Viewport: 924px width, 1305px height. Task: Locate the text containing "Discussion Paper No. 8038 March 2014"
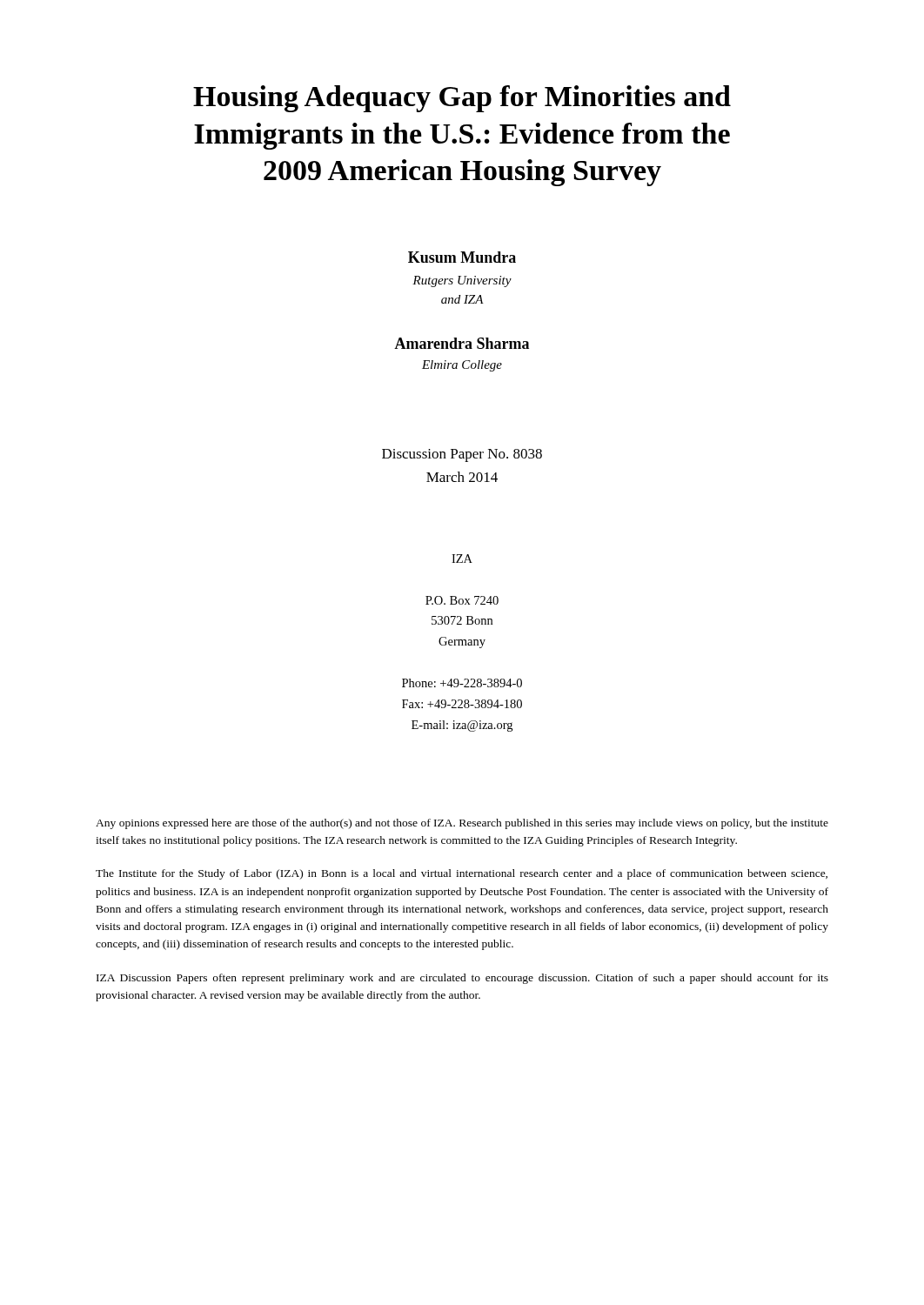pyautogui.click(x=462, y=466)
